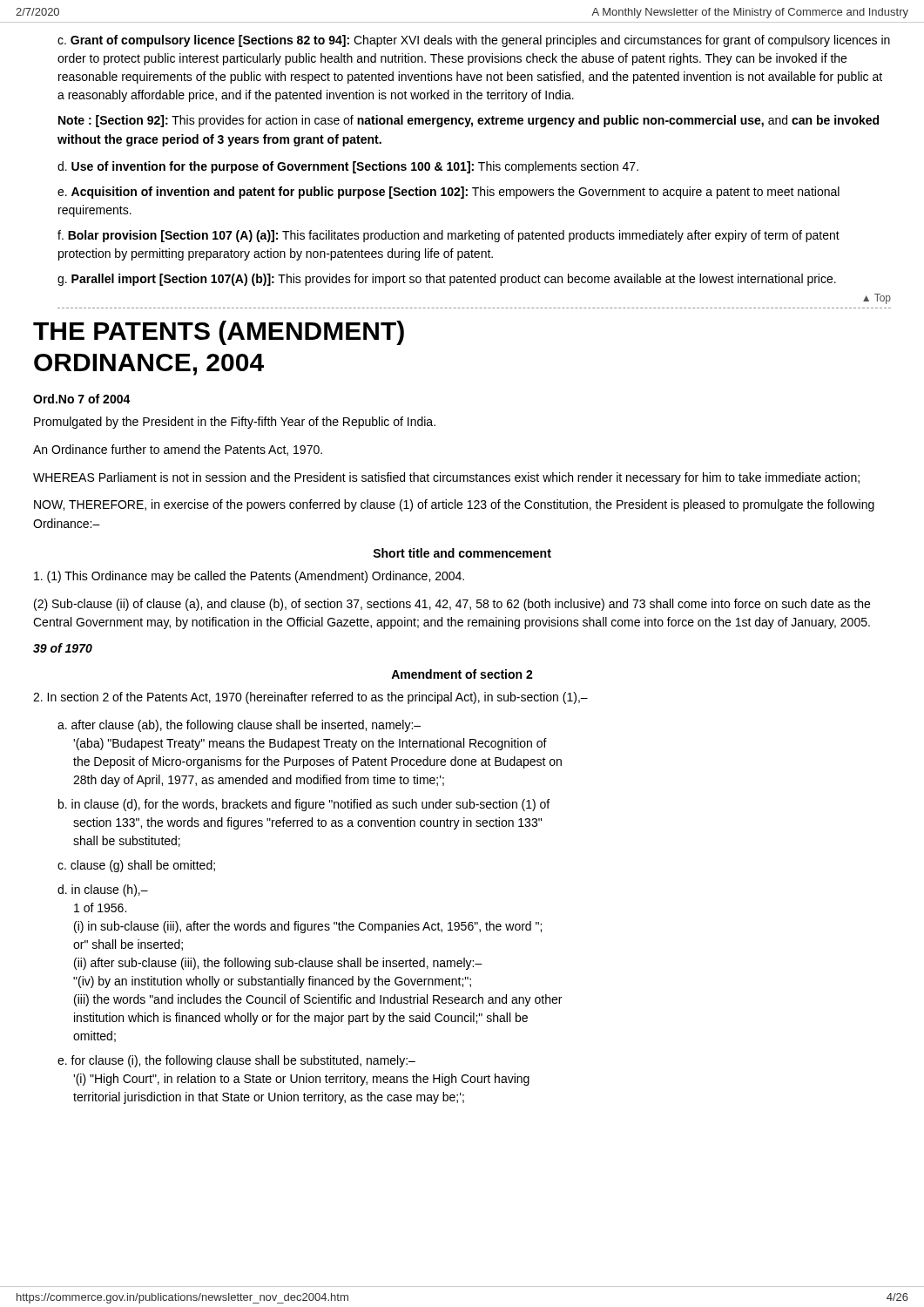Find the list item with the text "e. Acquisition of invention and patent for"

pyautogui.click(x=449, y=201)
